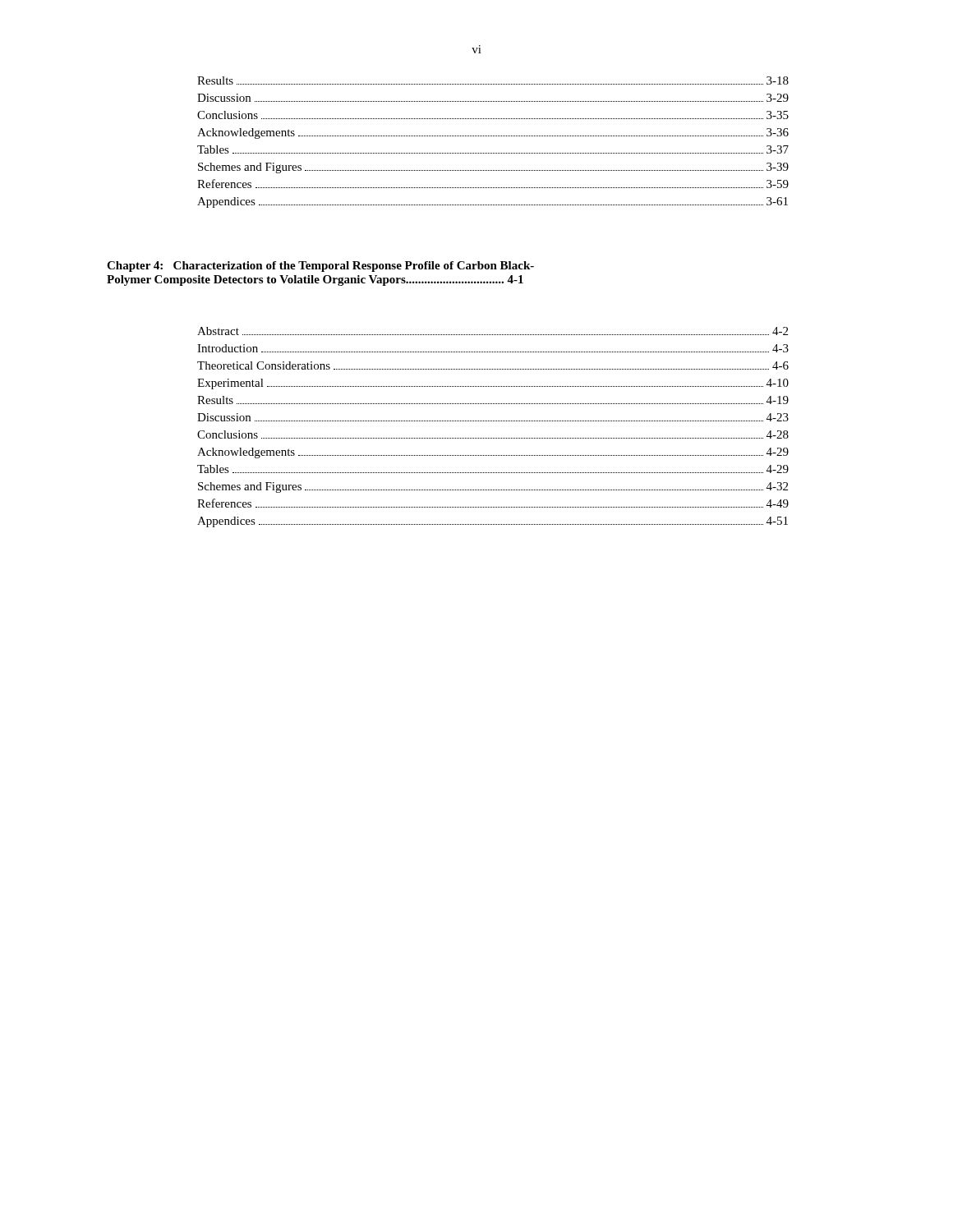Point to "Appendices 3-61"

(x=493, y=202)
